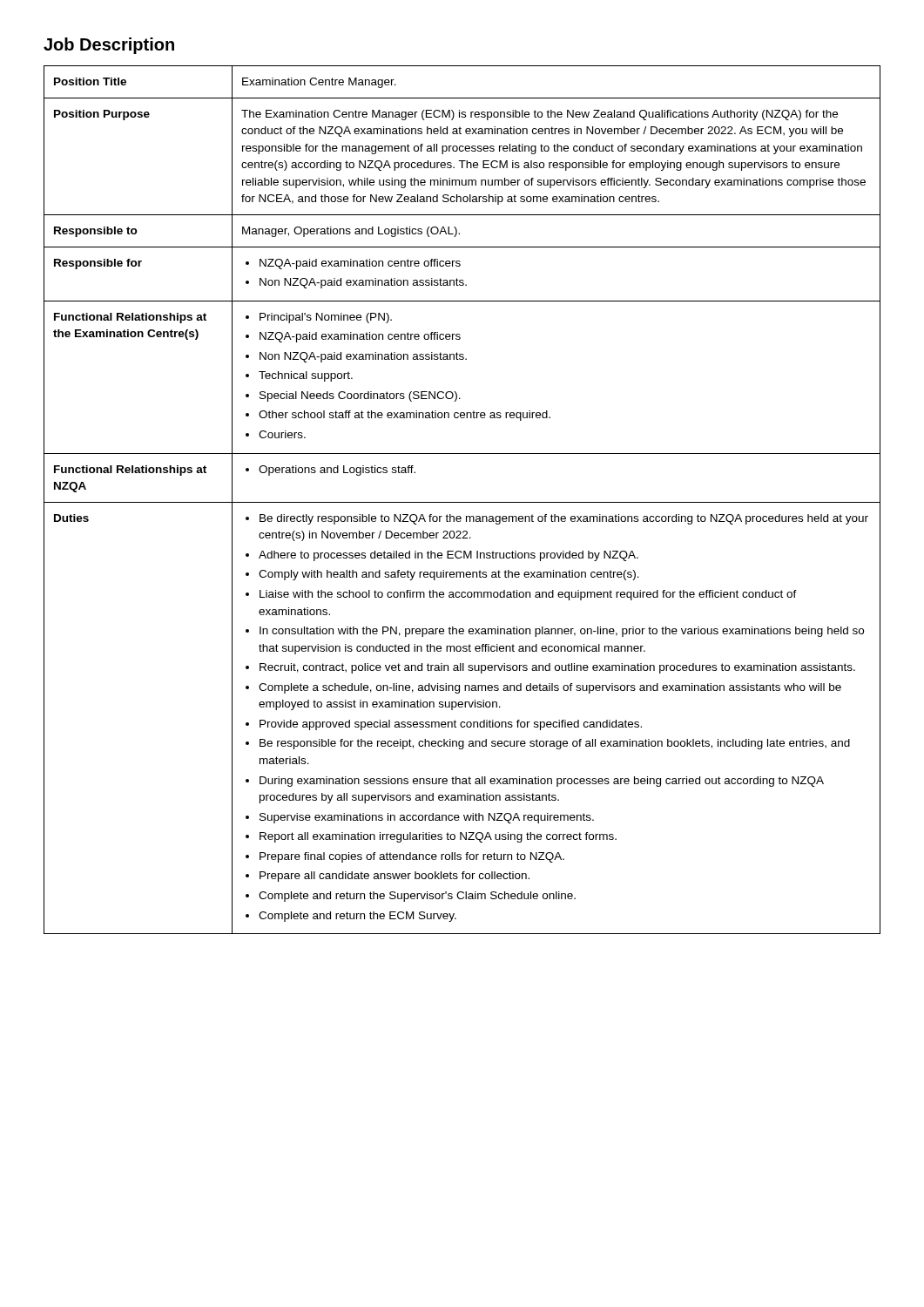Locate the title
Screen dimensions: 1307x924
[109, 44]
